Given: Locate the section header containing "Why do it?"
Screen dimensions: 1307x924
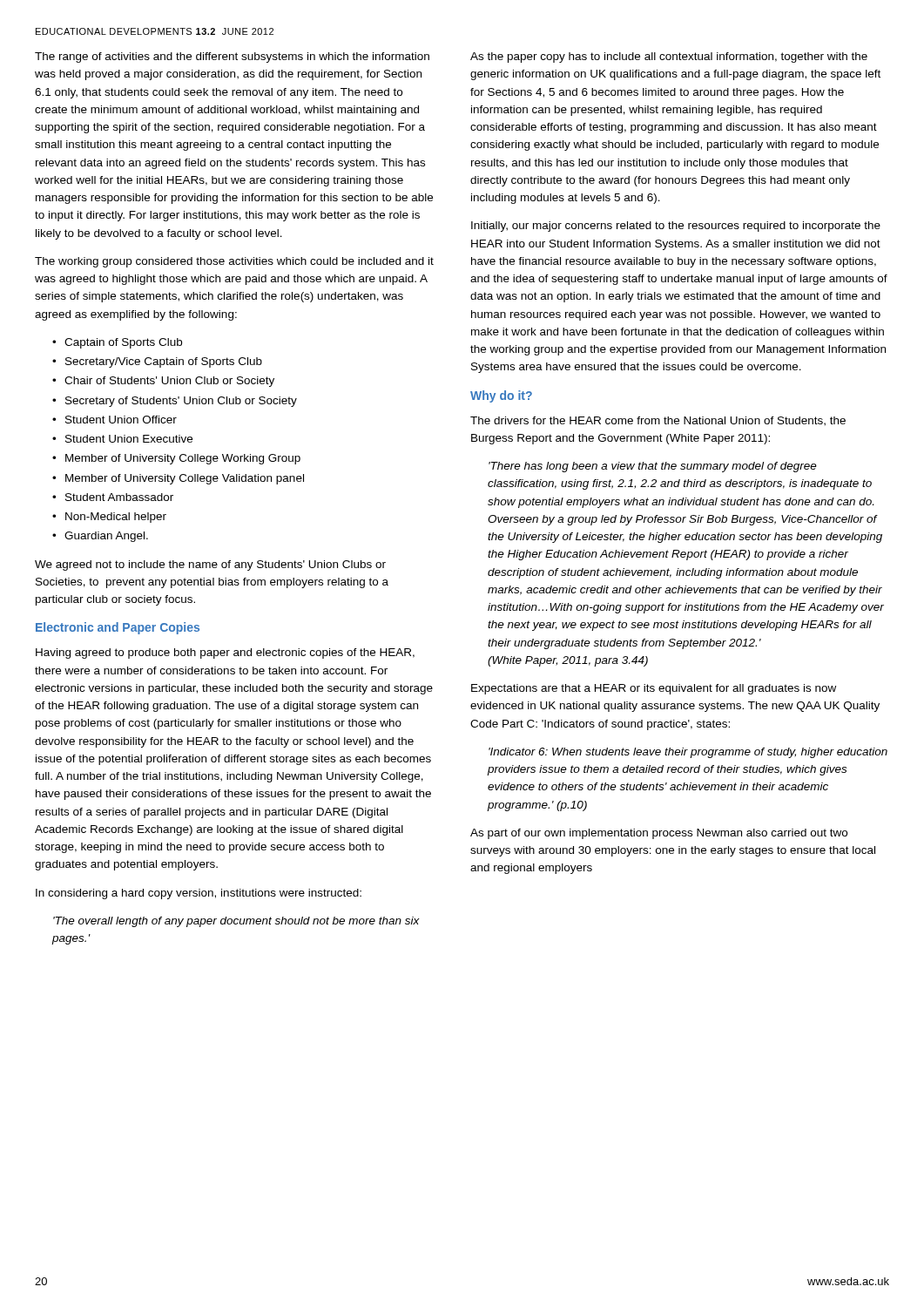Looking at the screenshot, I should click(x=501, y=396).
